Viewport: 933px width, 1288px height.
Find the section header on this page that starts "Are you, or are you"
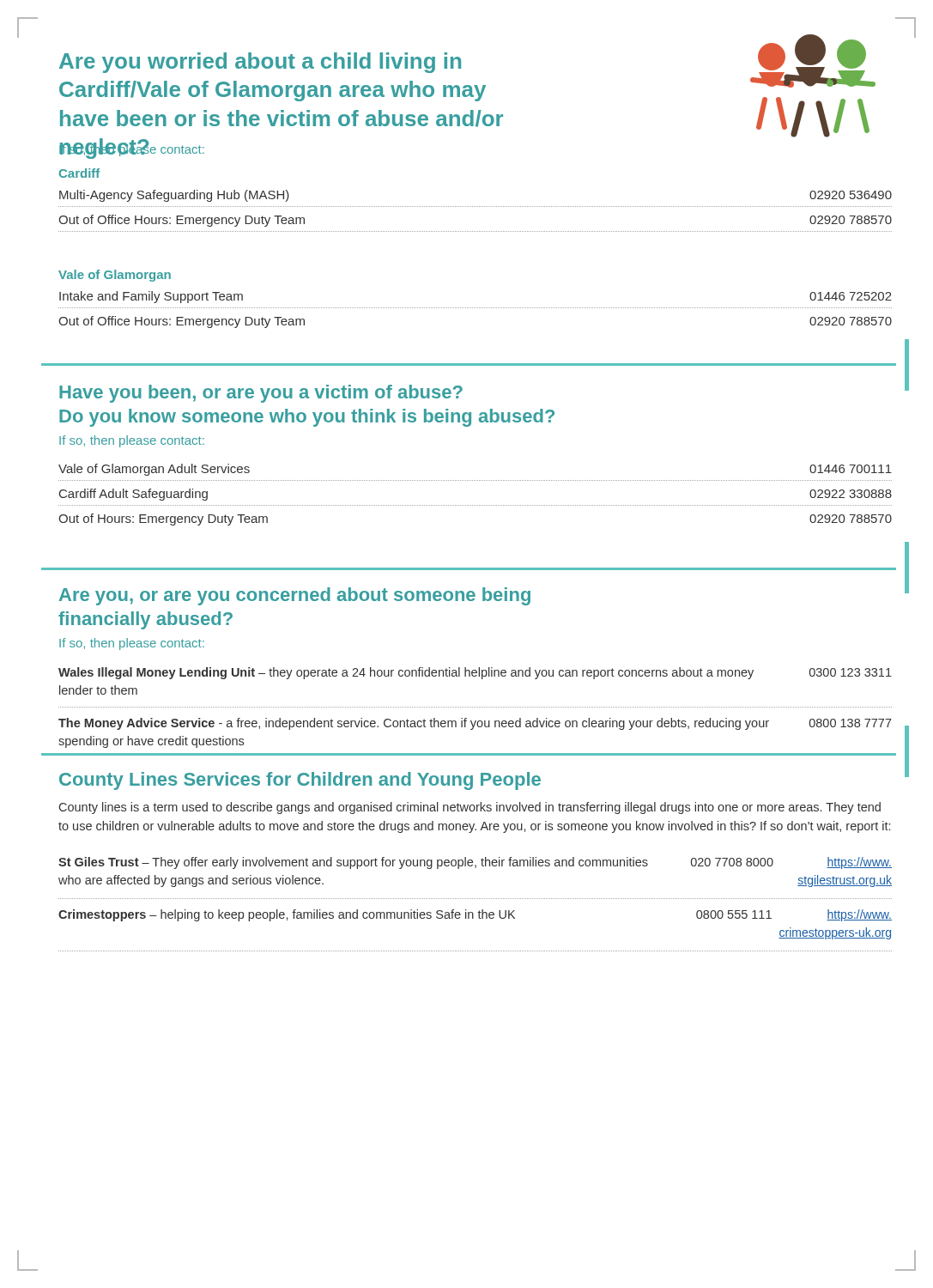tap(475, 607)
